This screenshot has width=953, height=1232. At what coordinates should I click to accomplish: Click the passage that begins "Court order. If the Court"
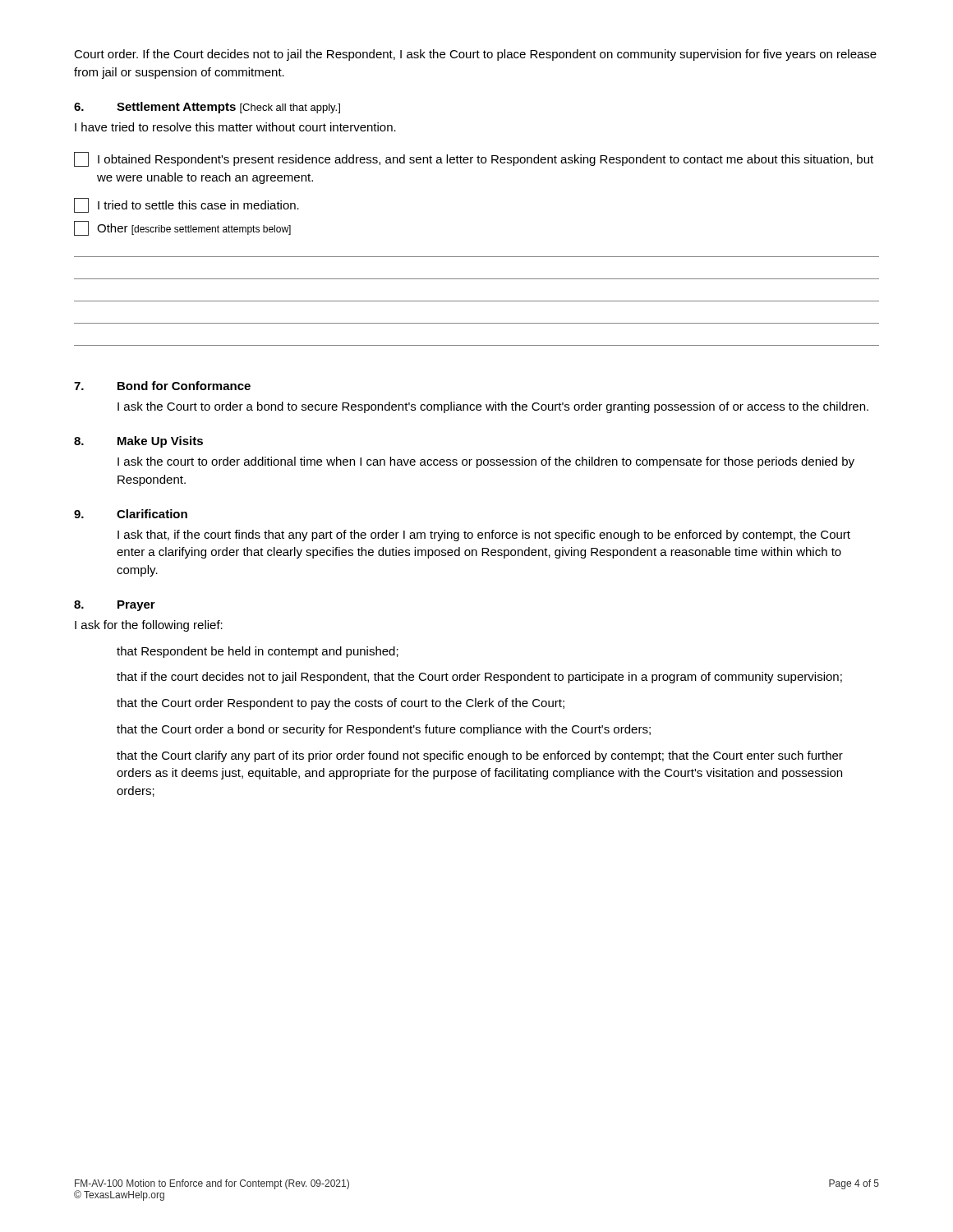click(475, 63)
